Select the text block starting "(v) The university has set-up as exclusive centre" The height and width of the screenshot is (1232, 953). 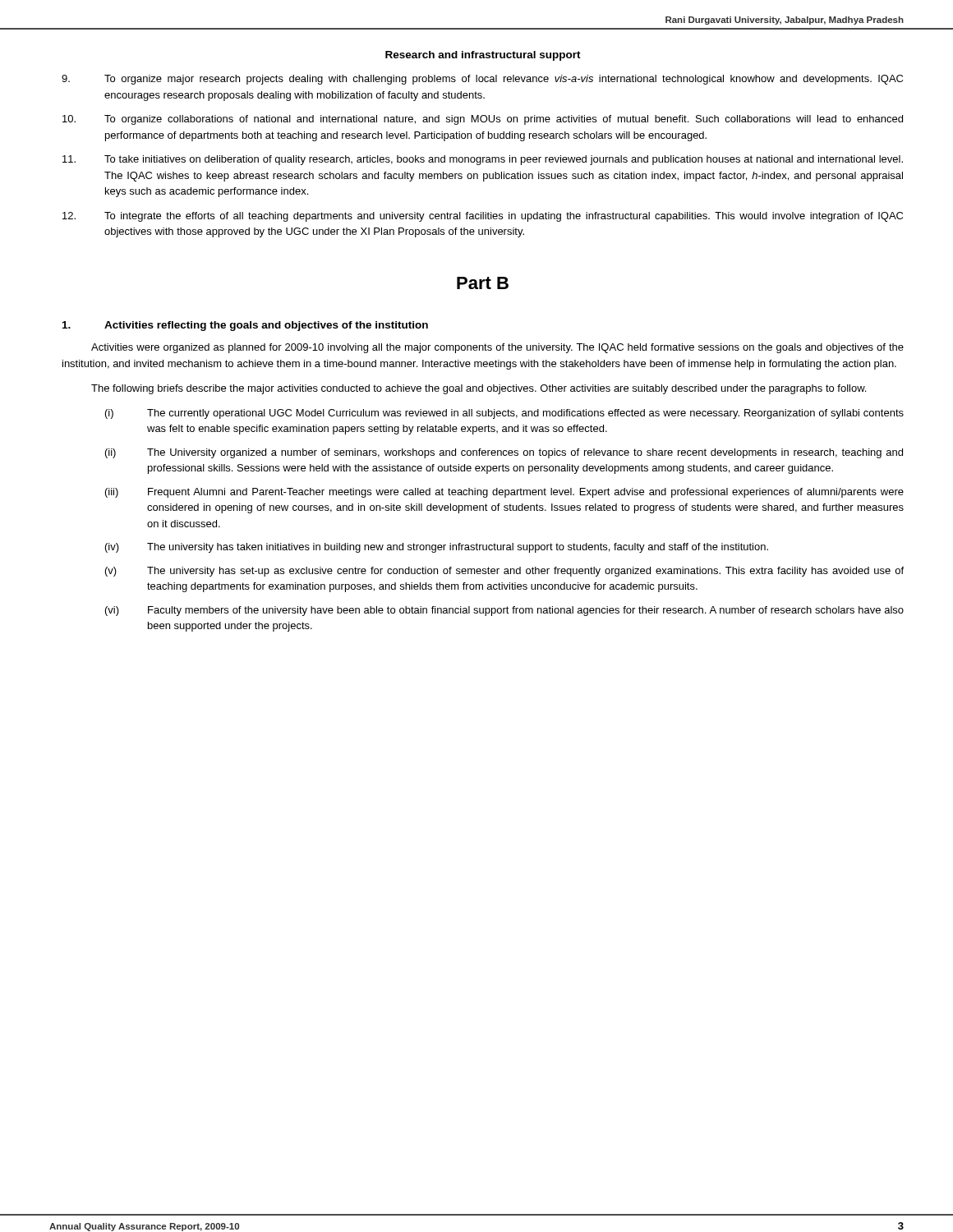504,579
